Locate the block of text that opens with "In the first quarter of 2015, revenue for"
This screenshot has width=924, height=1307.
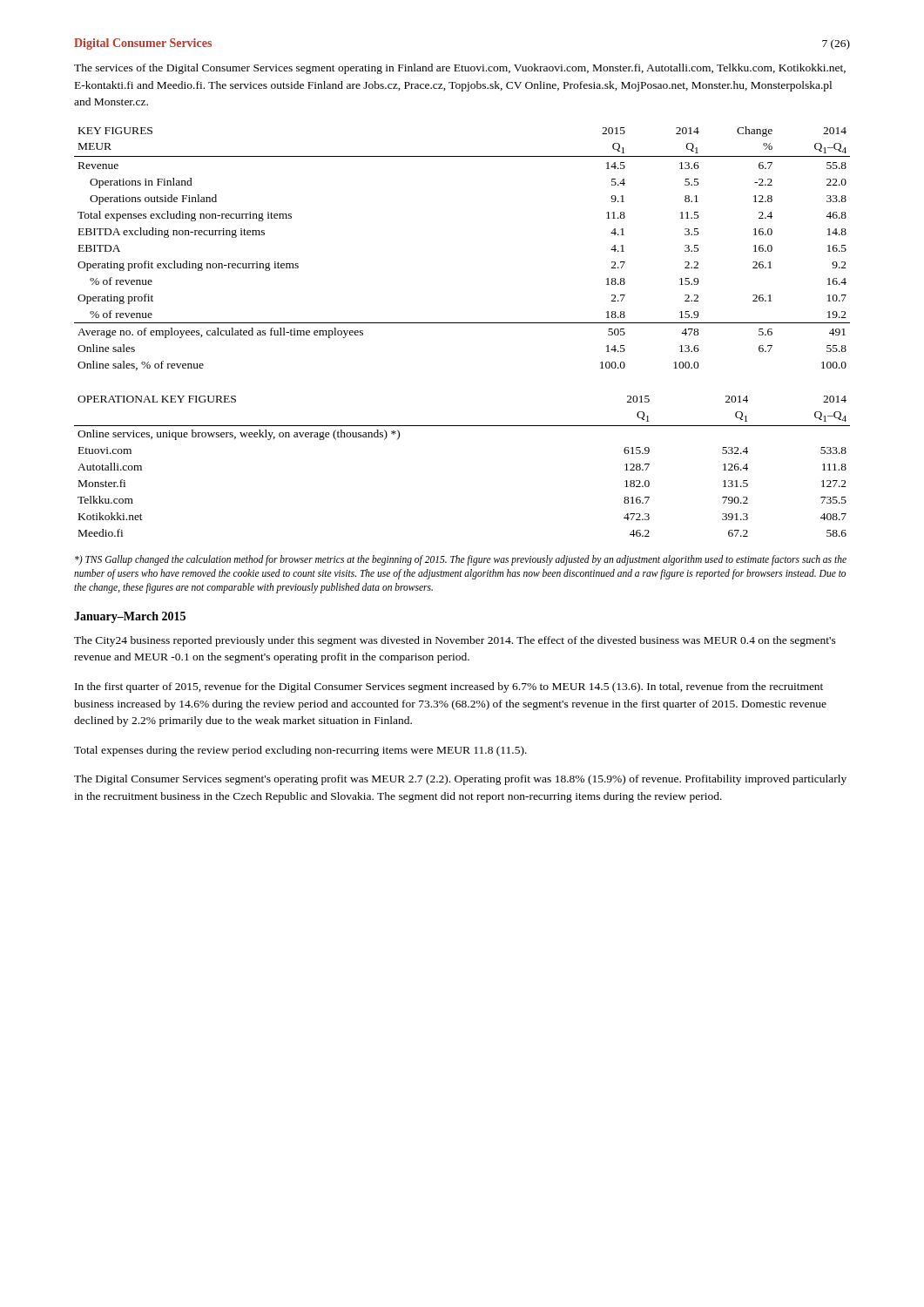450,703
